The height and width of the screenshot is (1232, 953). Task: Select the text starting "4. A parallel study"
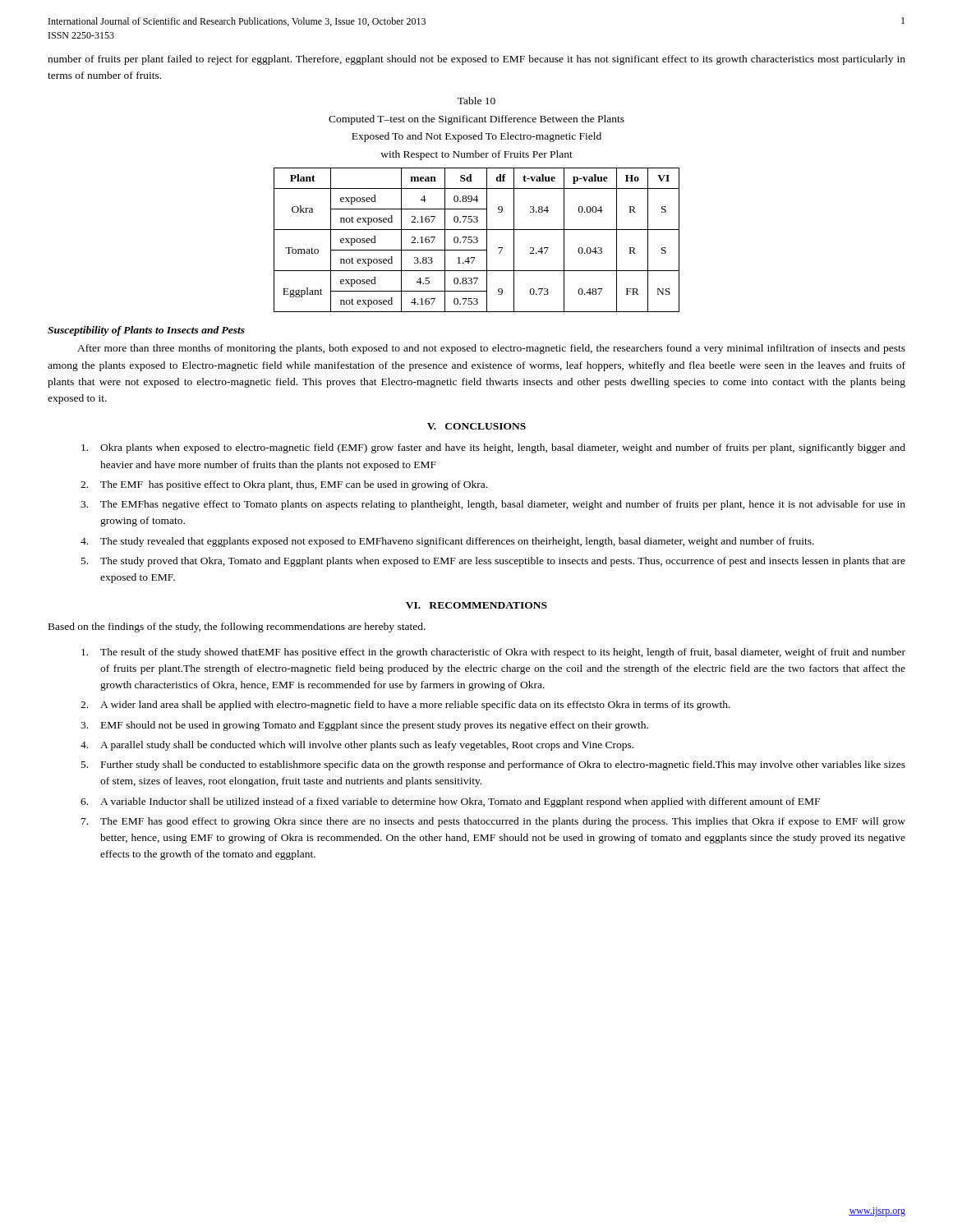tap(493, 745)
